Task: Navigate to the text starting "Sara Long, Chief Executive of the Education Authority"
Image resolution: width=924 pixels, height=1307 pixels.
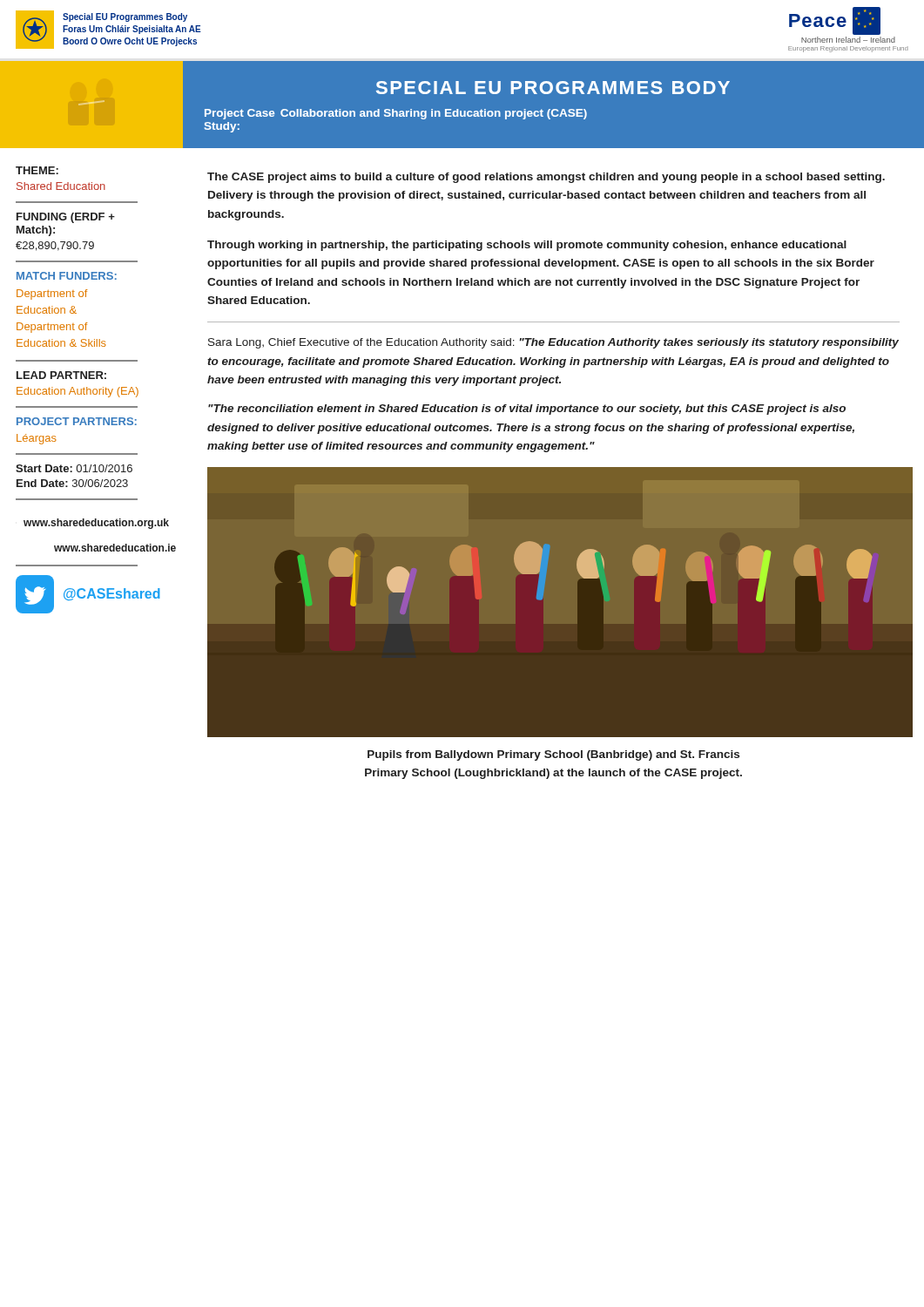Action: pyautogui.click(x=553, y=361)
